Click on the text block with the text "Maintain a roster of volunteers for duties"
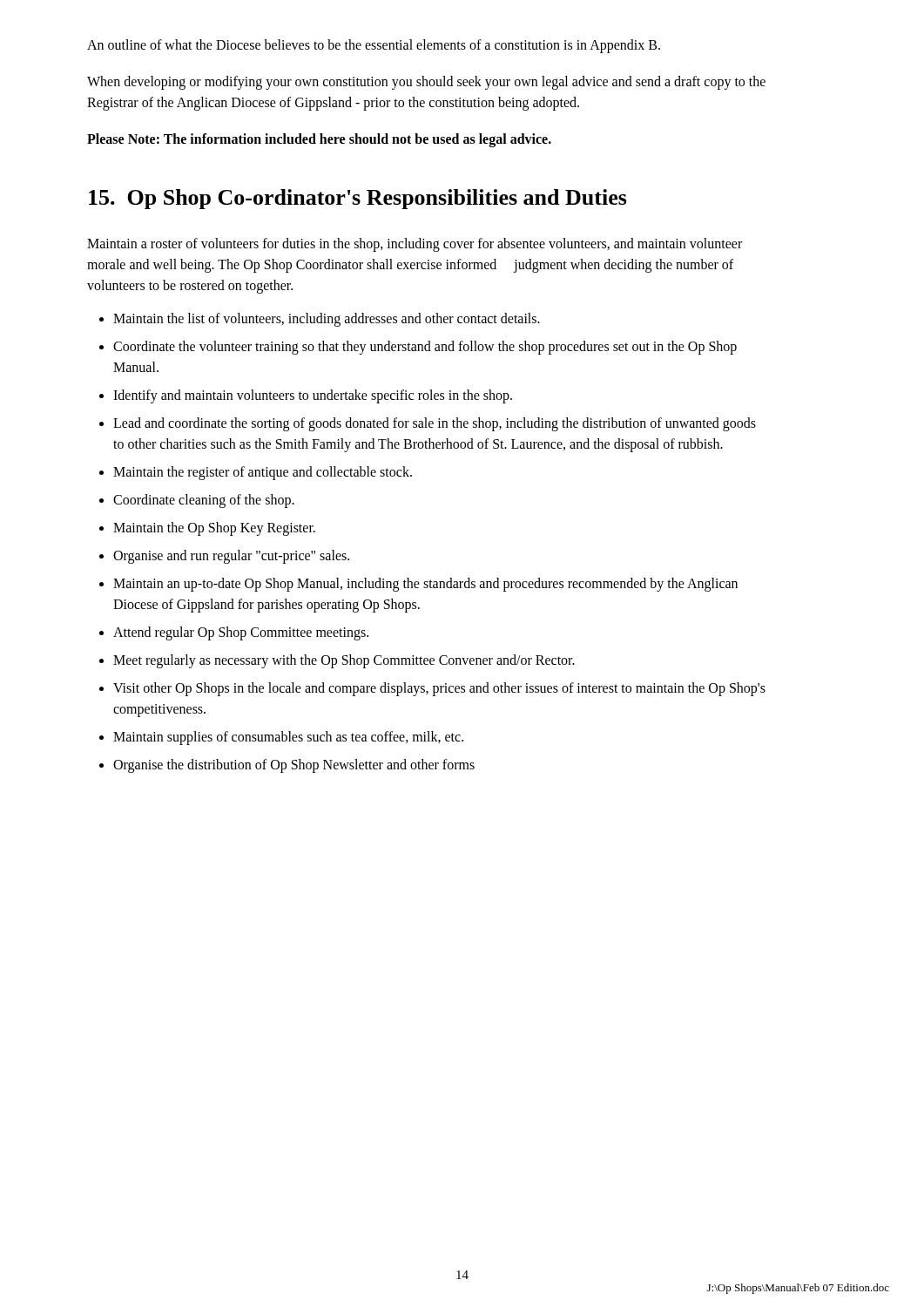924x1307 pixels. click(415, 264)
